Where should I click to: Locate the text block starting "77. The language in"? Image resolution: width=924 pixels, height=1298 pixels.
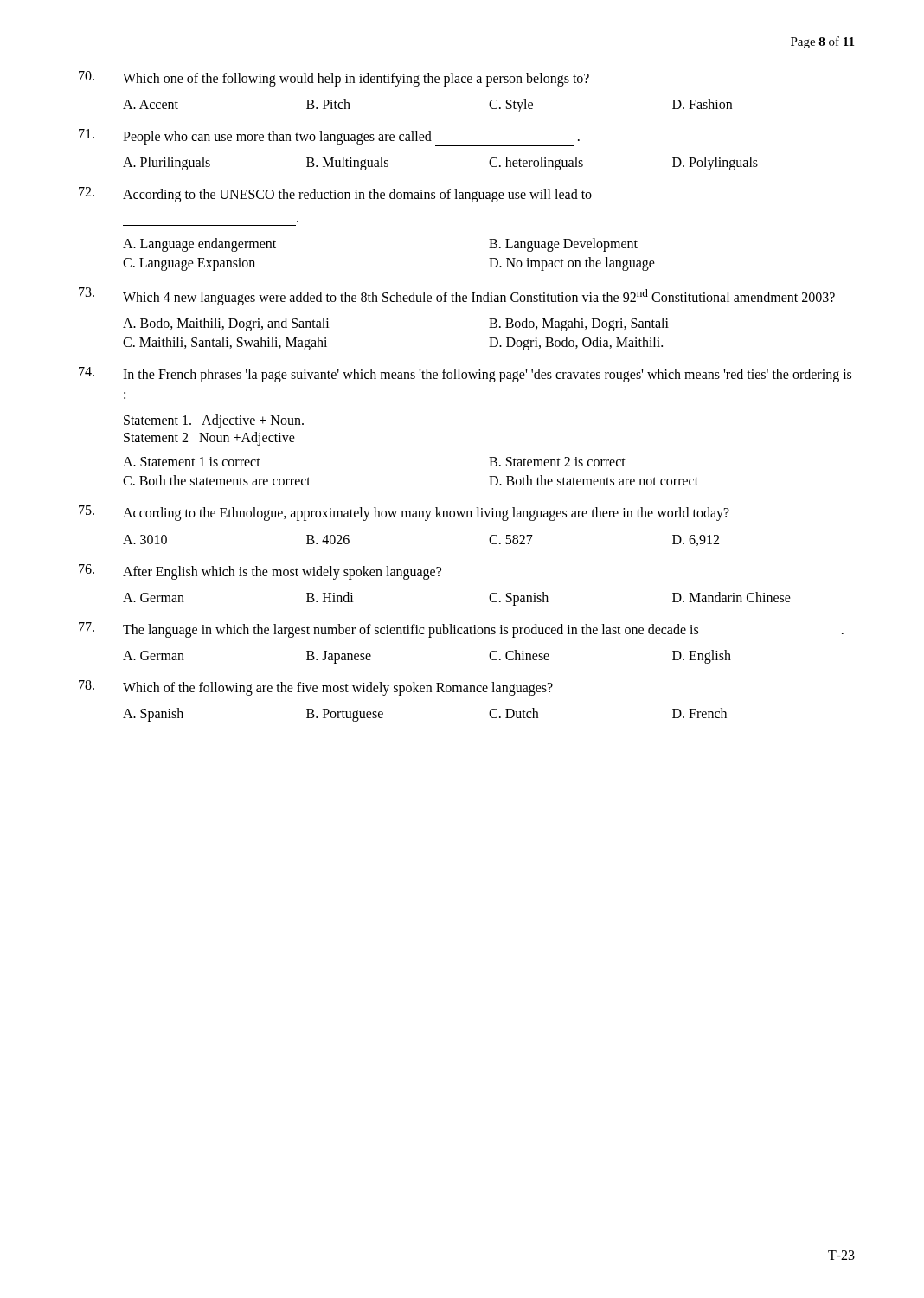coord(466,642)
